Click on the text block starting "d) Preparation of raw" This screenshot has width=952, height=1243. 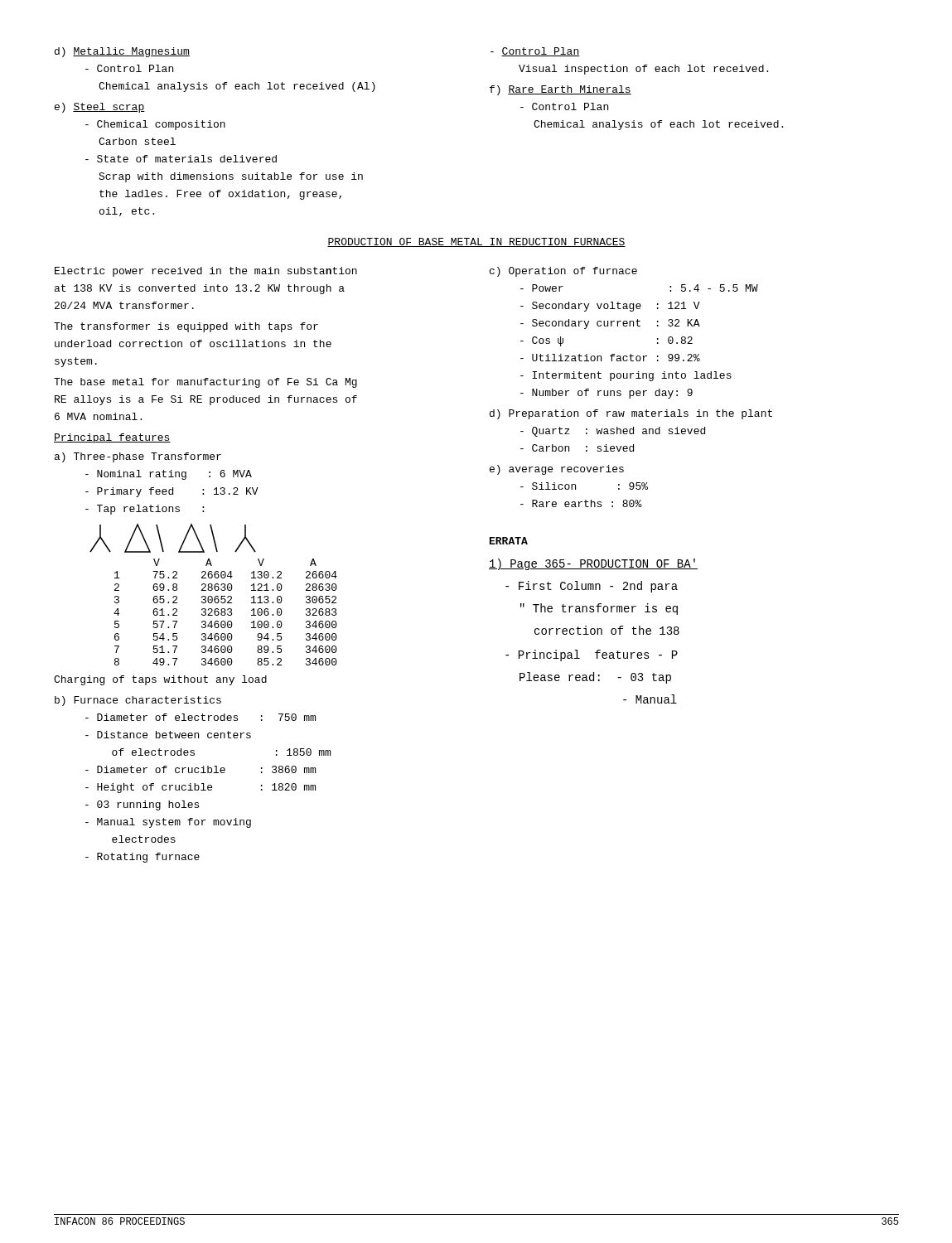(x=692, y=431)
